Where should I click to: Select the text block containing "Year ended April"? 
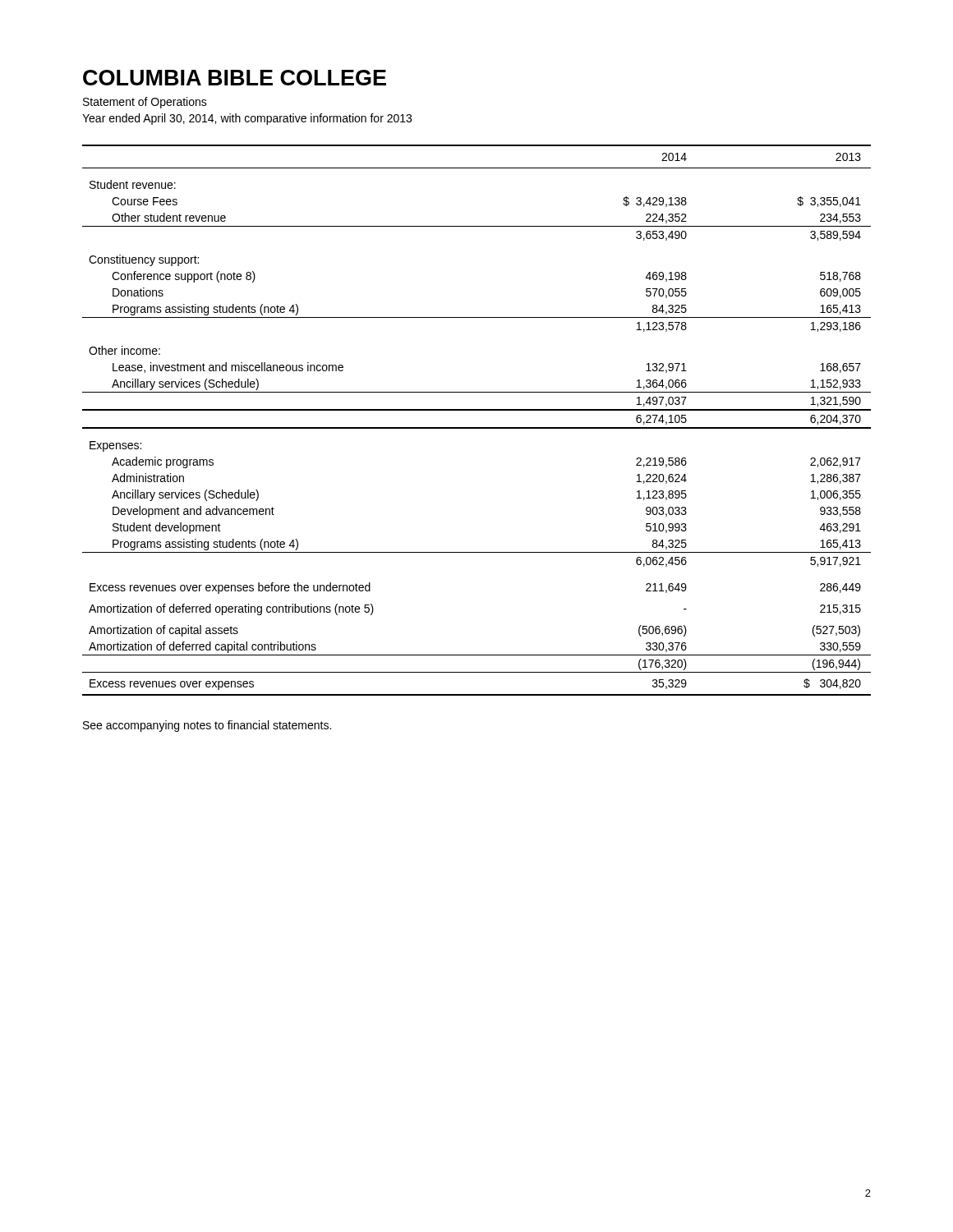coord(247,118)
